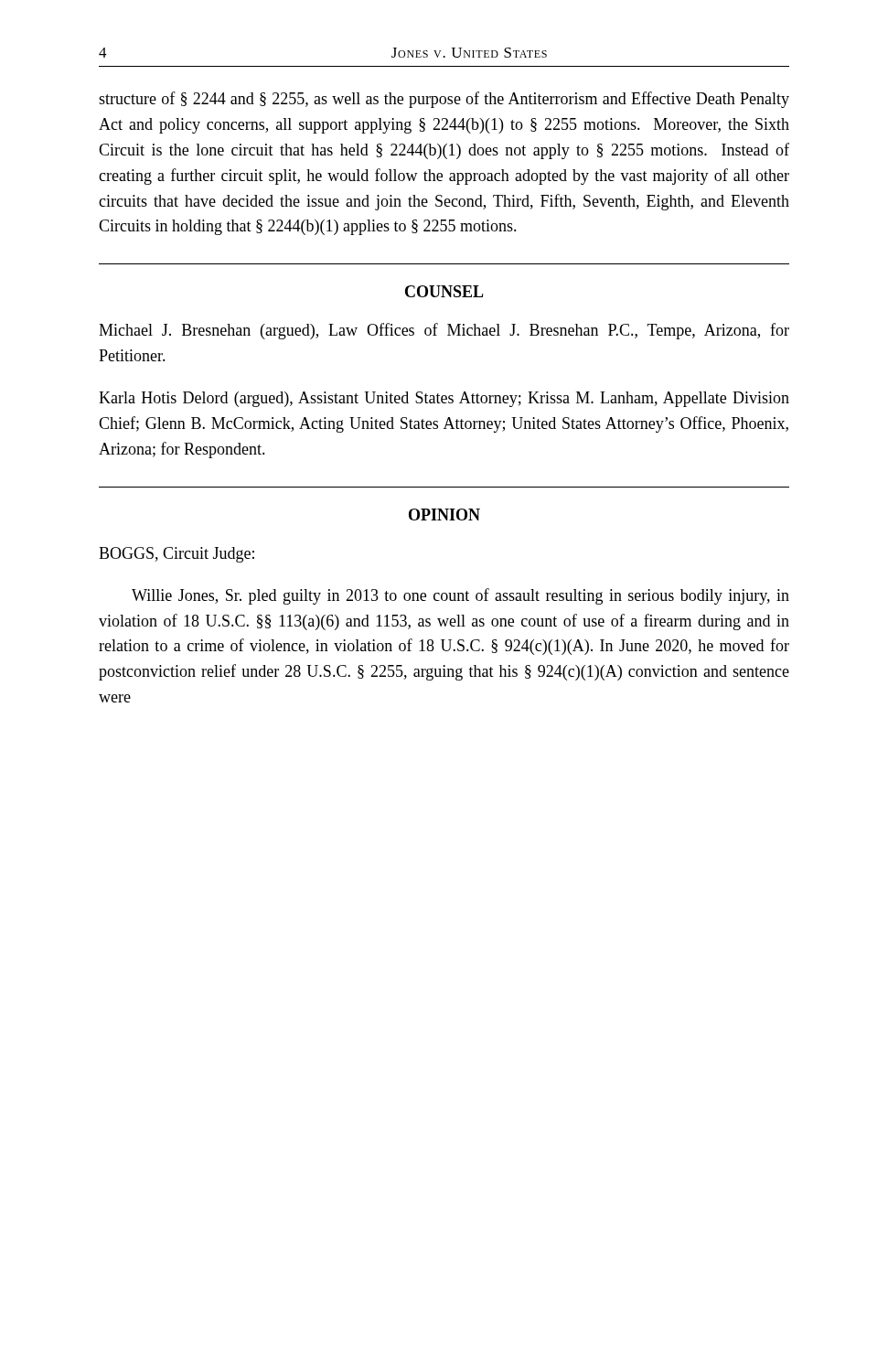Viewport: 888px width, 1372px height.
Task: Click on the element starting "structure of § 2244 and §"
Action: point(444,163)
